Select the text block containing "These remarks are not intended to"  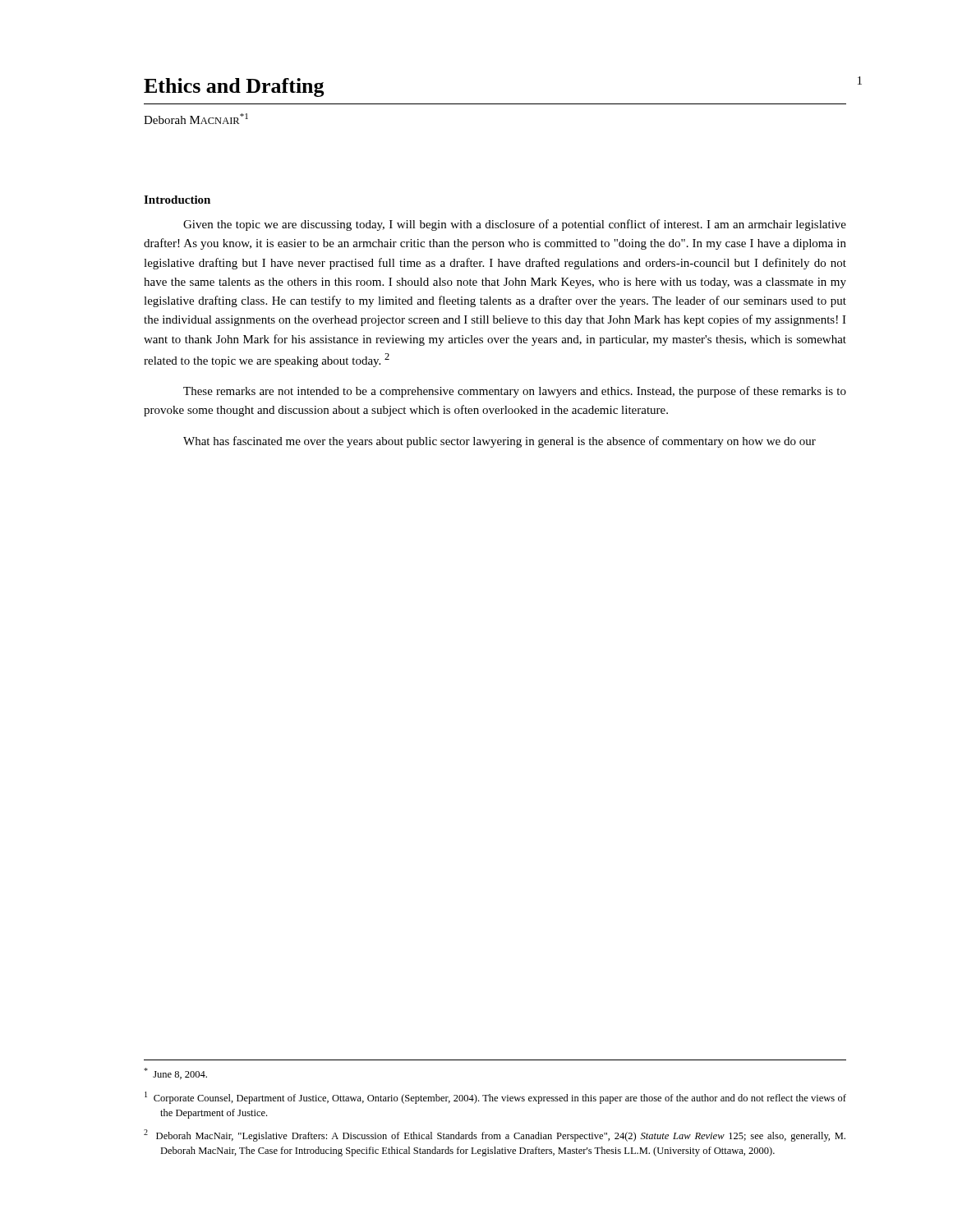[x=495, y=401]
